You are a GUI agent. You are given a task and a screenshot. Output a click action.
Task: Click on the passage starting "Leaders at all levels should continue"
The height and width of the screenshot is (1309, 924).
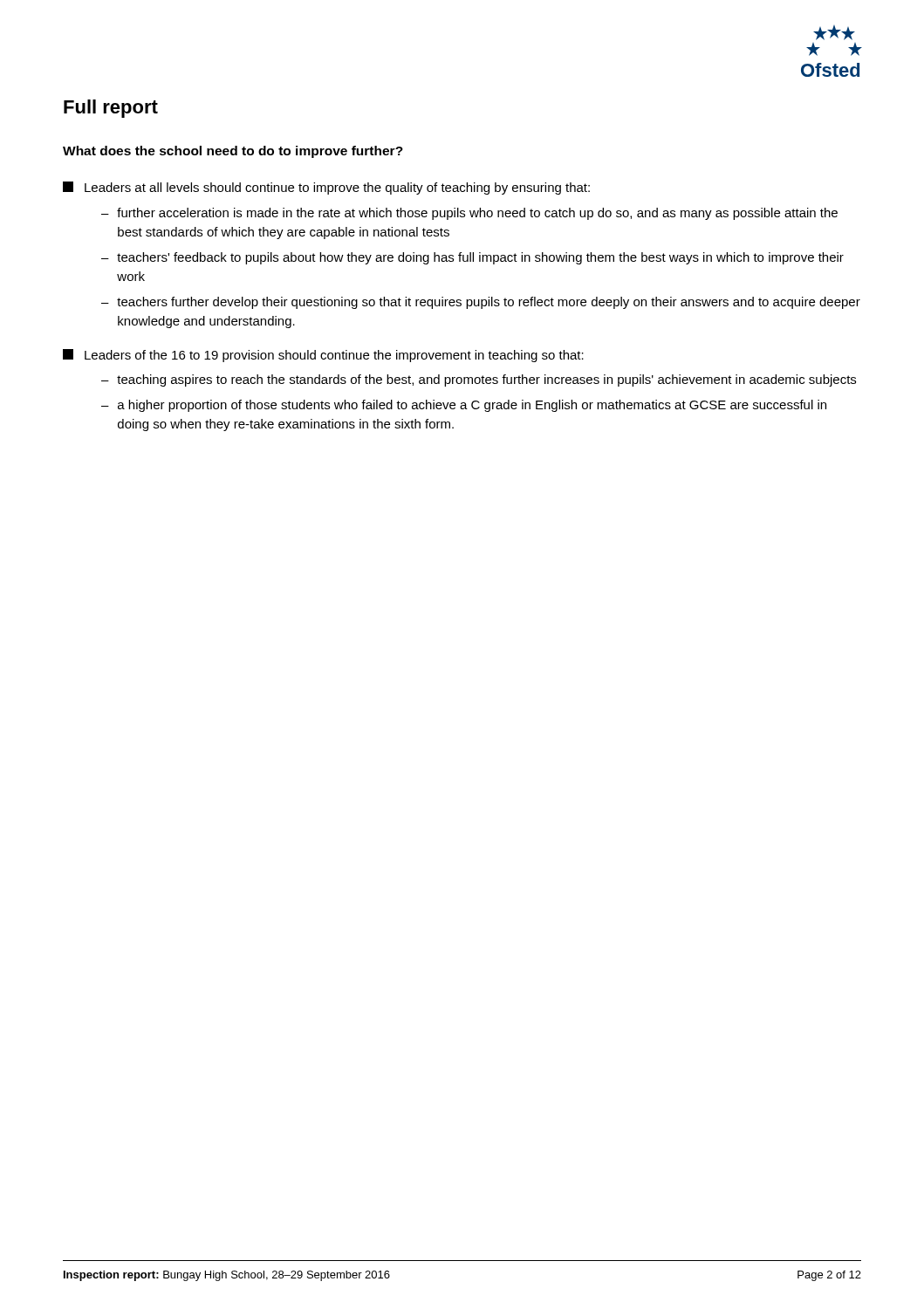[x=462, y=257]
